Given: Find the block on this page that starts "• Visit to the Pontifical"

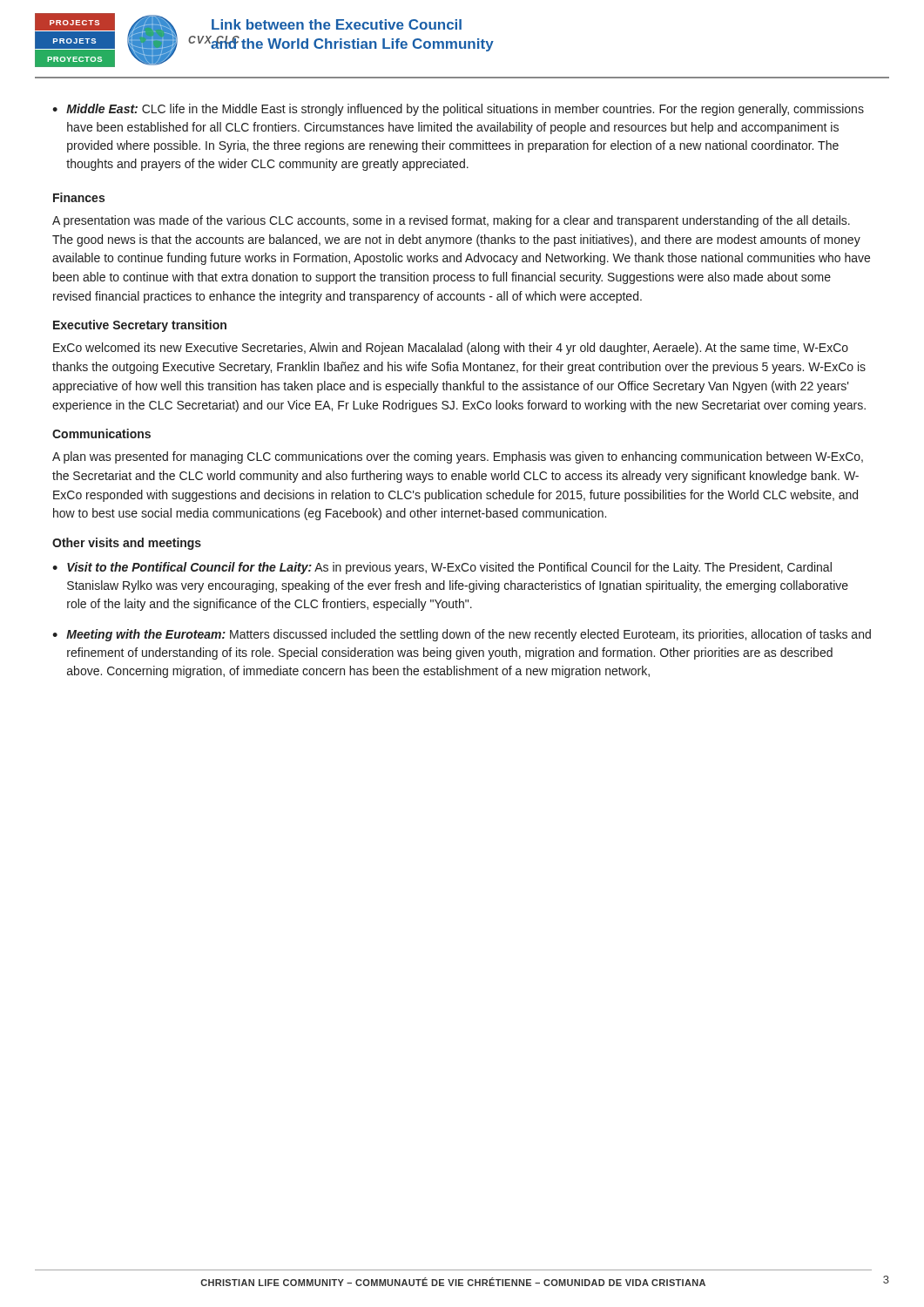Looking at the screenshot, I should (x=462, y=586).
